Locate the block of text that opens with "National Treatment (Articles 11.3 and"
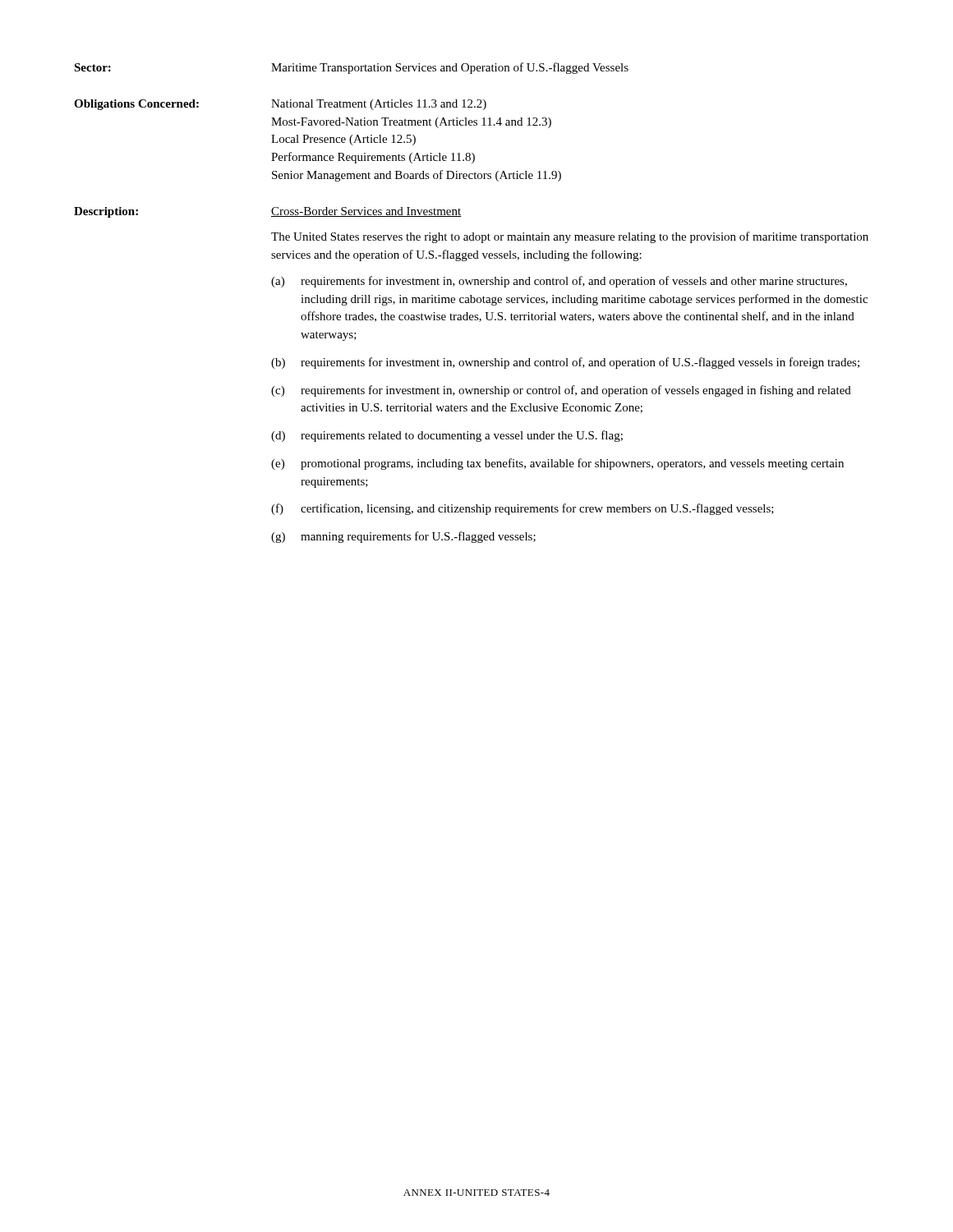 click(416, 139)
